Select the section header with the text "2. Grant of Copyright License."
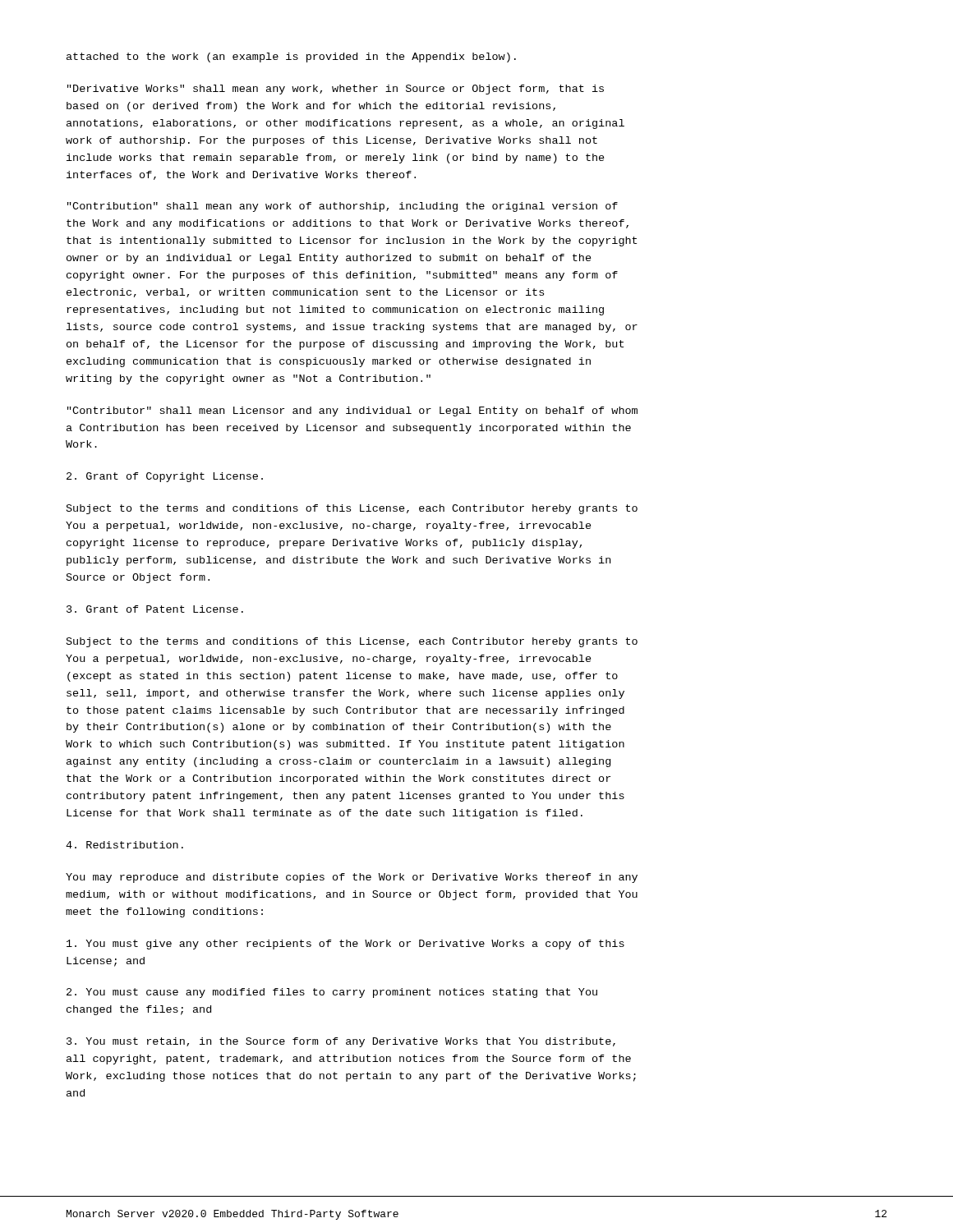953x1232 pixels. tap(166, 477)
